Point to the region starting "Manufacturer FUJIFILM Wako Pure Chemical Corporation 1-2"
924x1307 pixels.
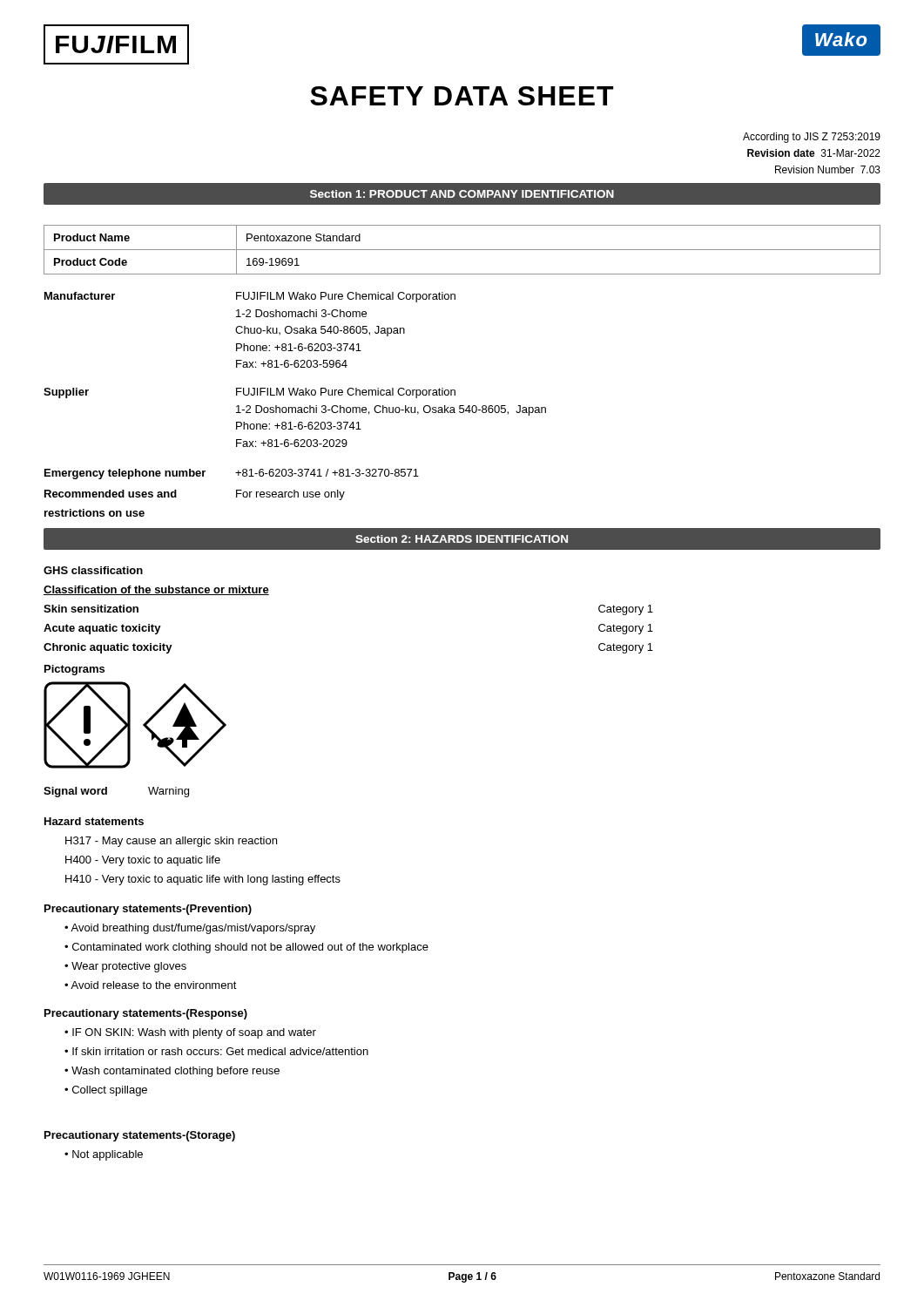coord(250,297)
